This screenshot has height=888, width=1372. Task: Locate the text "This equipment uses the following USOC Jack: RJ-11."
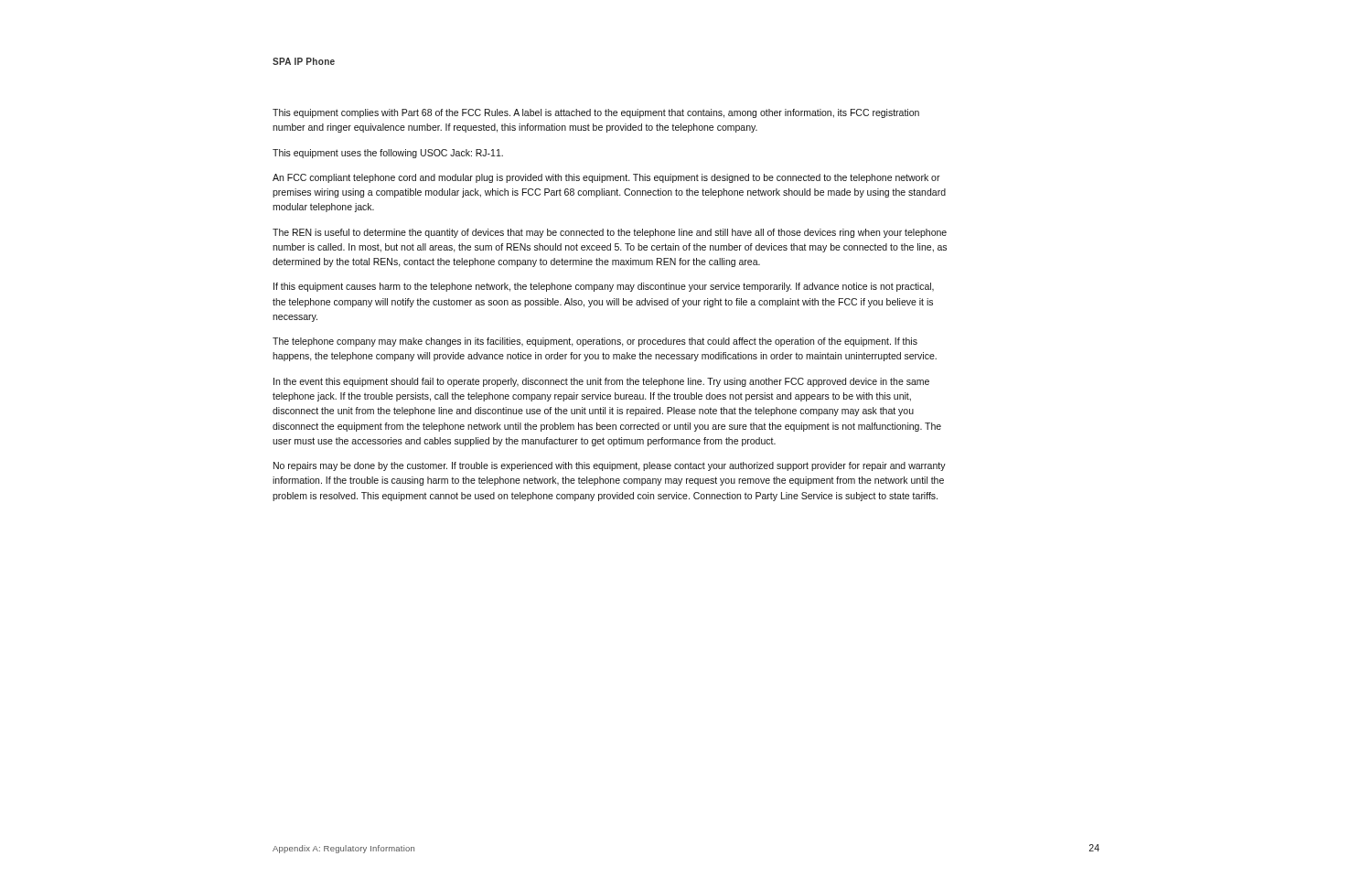point(388,154)
